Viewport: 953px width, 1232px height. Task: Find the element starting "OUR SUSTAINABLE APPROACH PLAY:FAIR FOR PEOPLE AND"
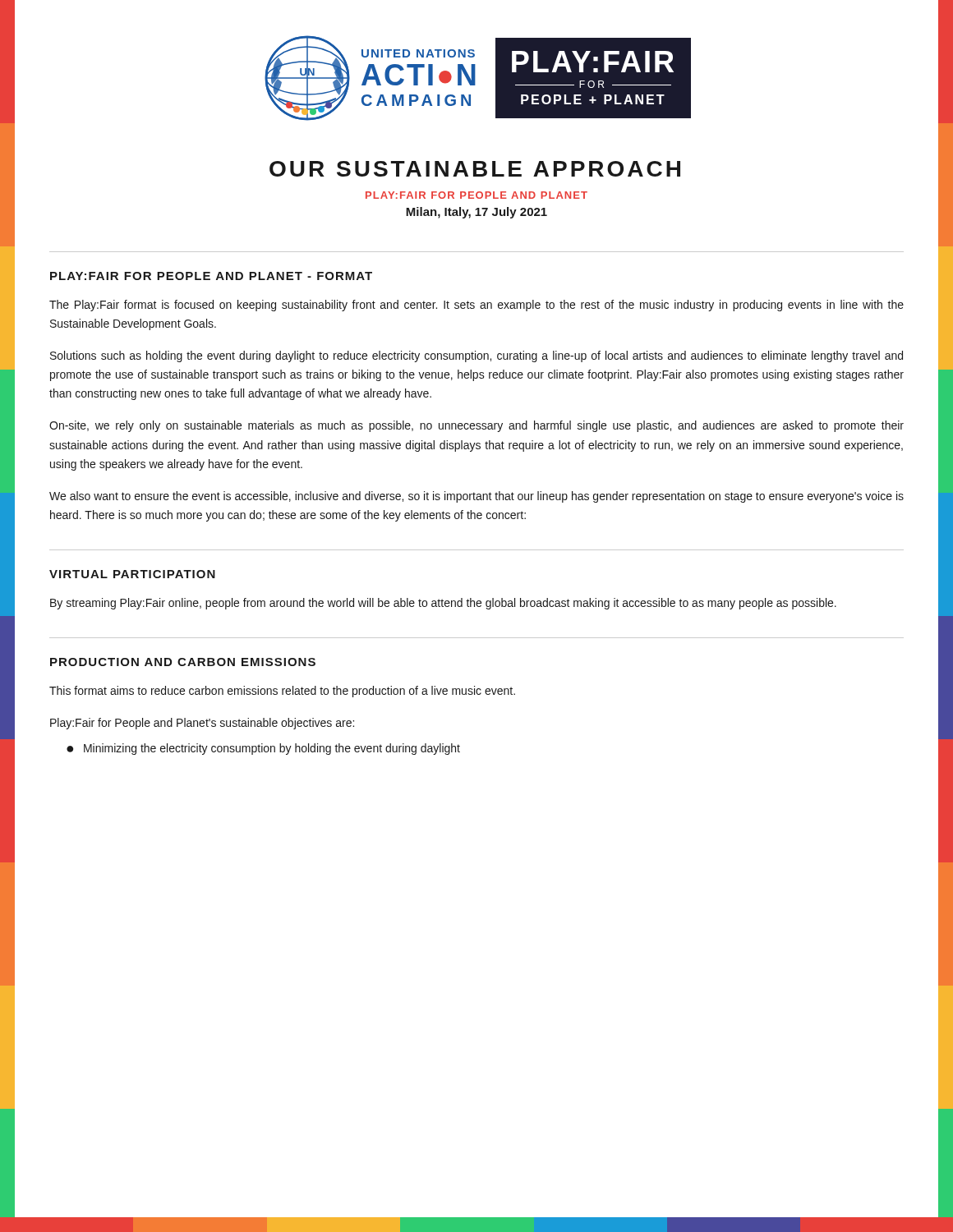click(476, 187)
